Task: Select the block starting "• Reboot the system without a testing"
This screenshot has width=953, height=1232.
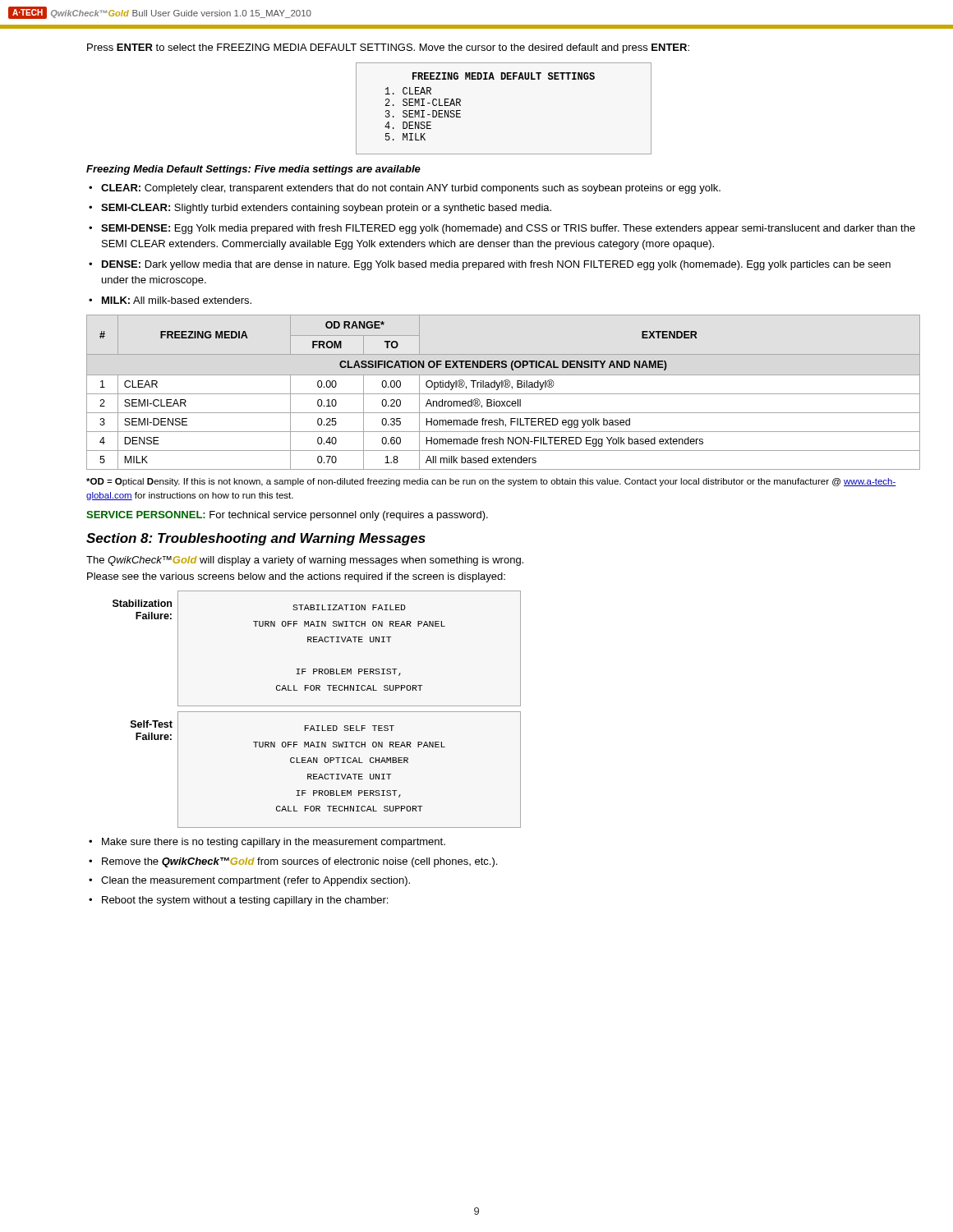Action: (x=239, y=901)
